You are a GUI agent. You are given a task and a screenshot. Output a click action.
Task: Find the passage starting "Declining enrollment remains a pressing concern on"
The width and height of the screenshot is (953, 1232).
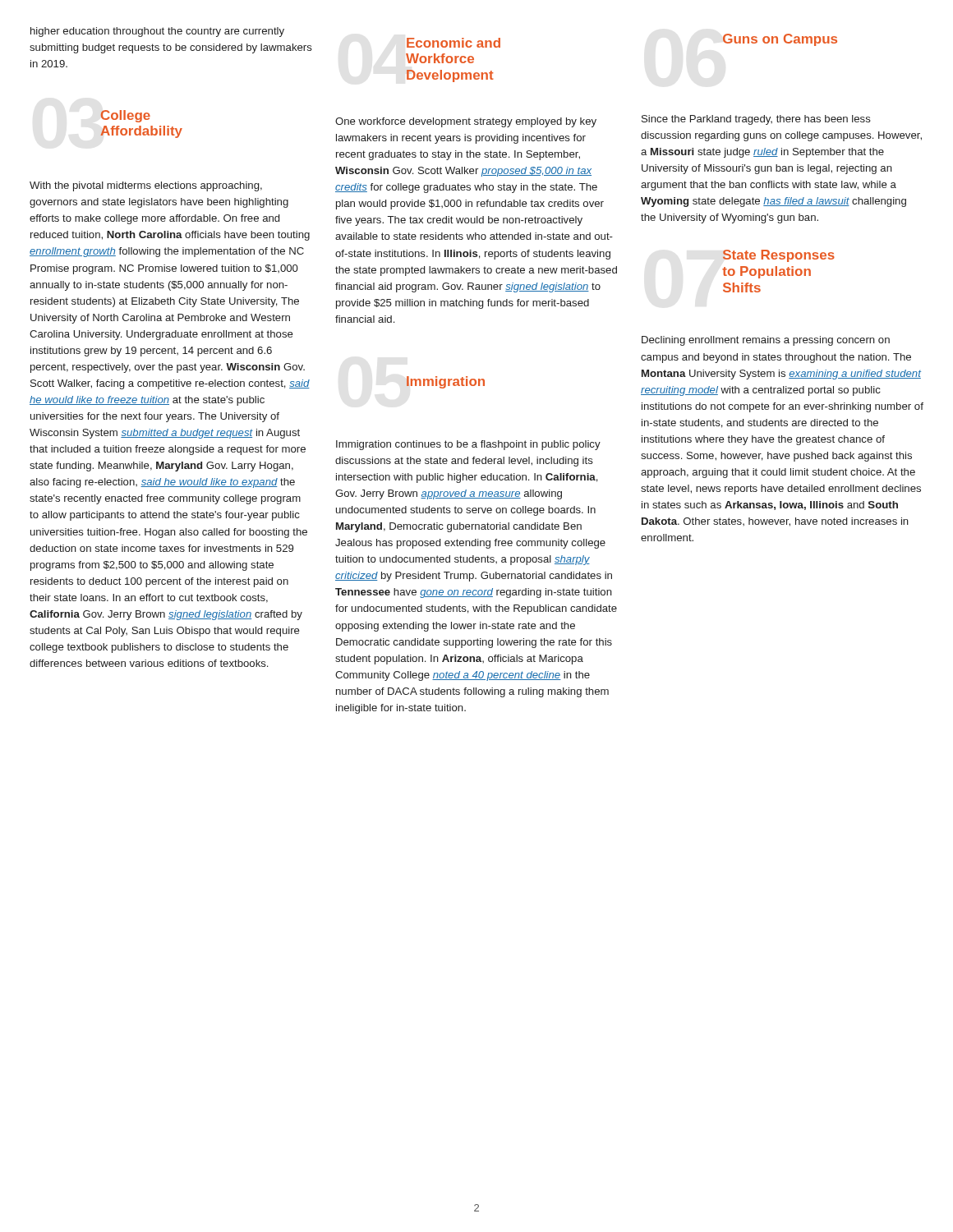tap(782, 439)
